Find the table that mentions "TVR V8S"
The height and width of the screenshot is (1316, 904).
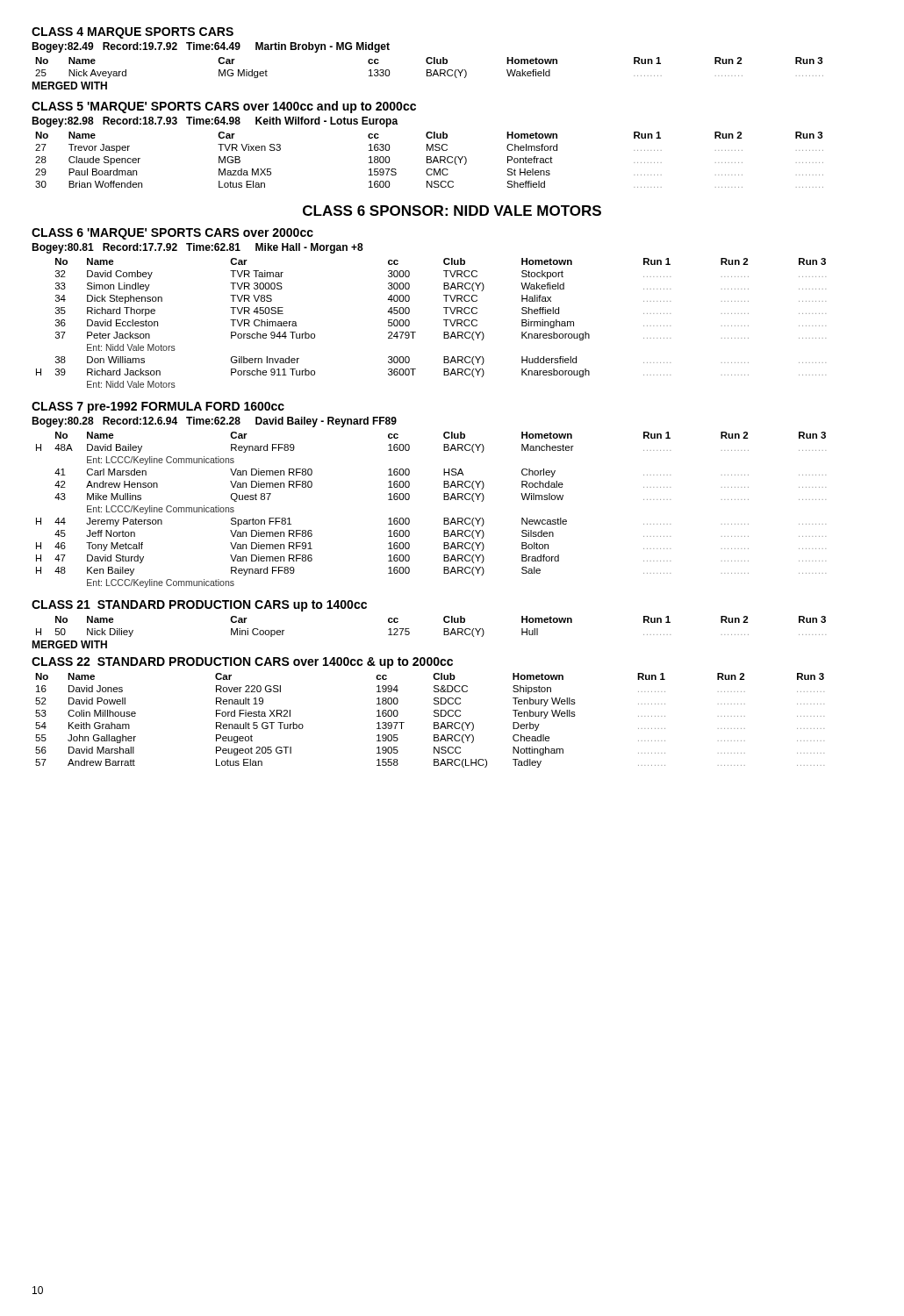(452, 323)
